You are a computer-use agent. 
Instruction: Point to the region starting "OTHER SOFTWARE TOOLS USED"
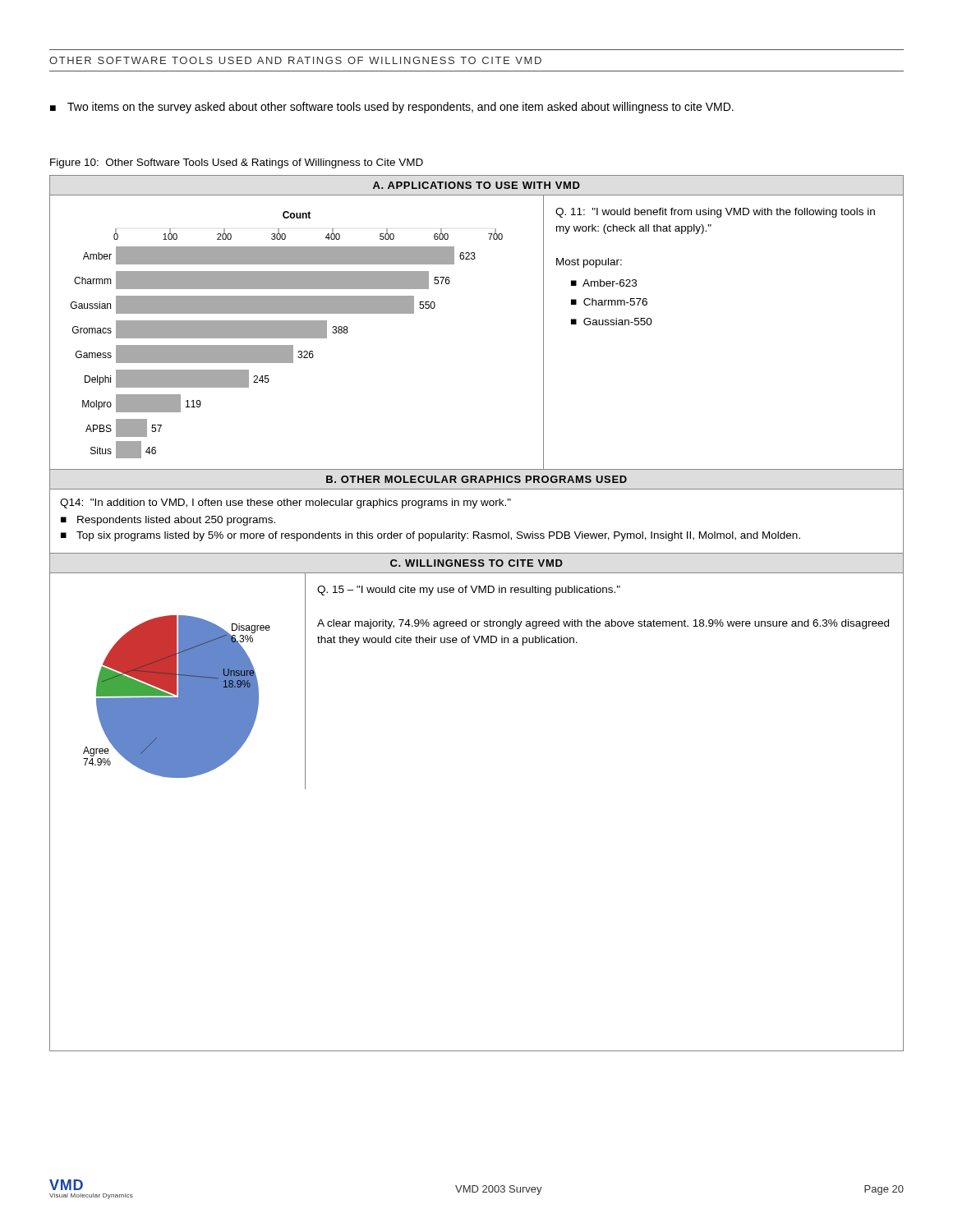click(x=296, y=60)
